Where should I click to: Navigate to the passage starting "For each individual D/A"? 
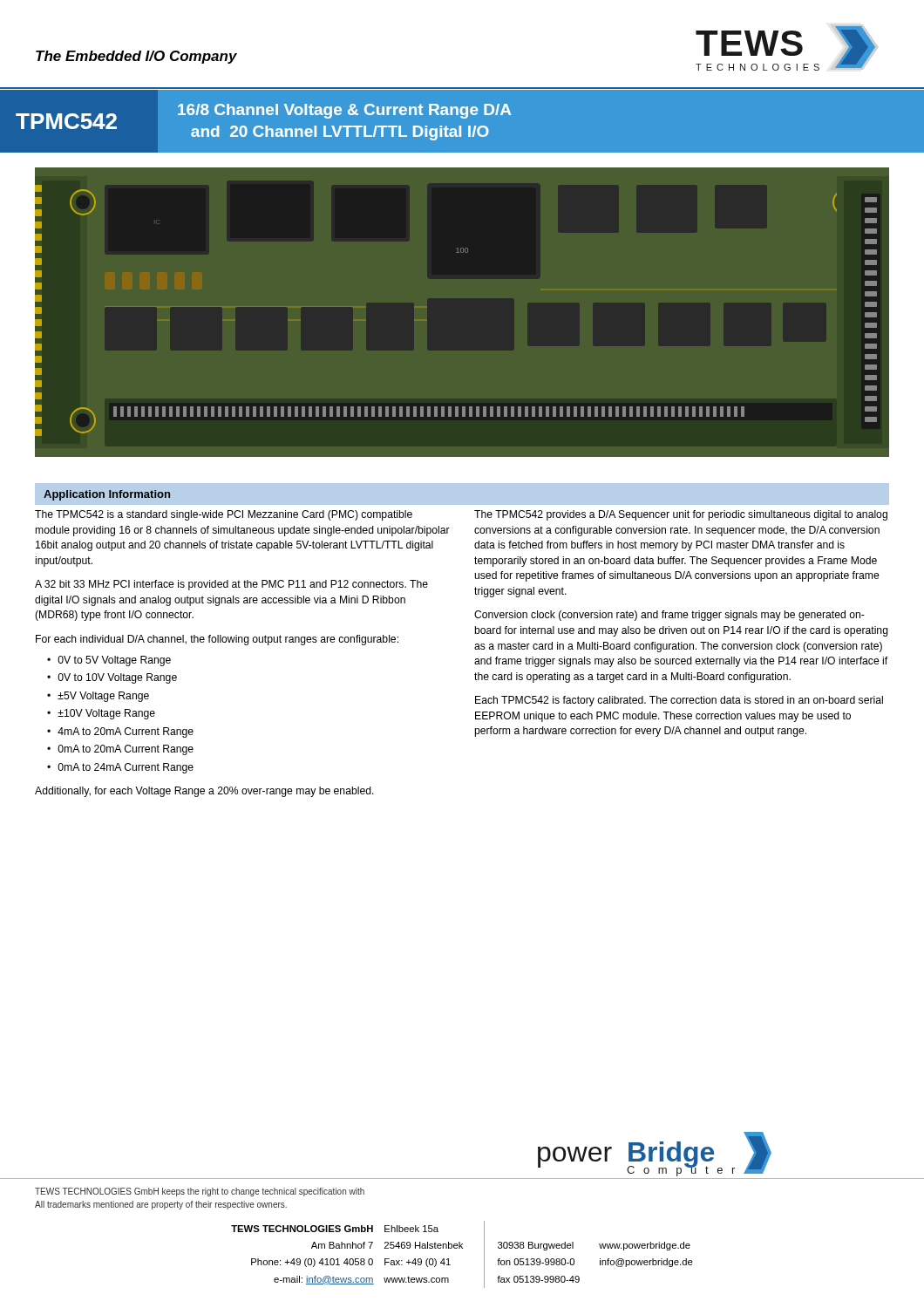pos(217,639)
